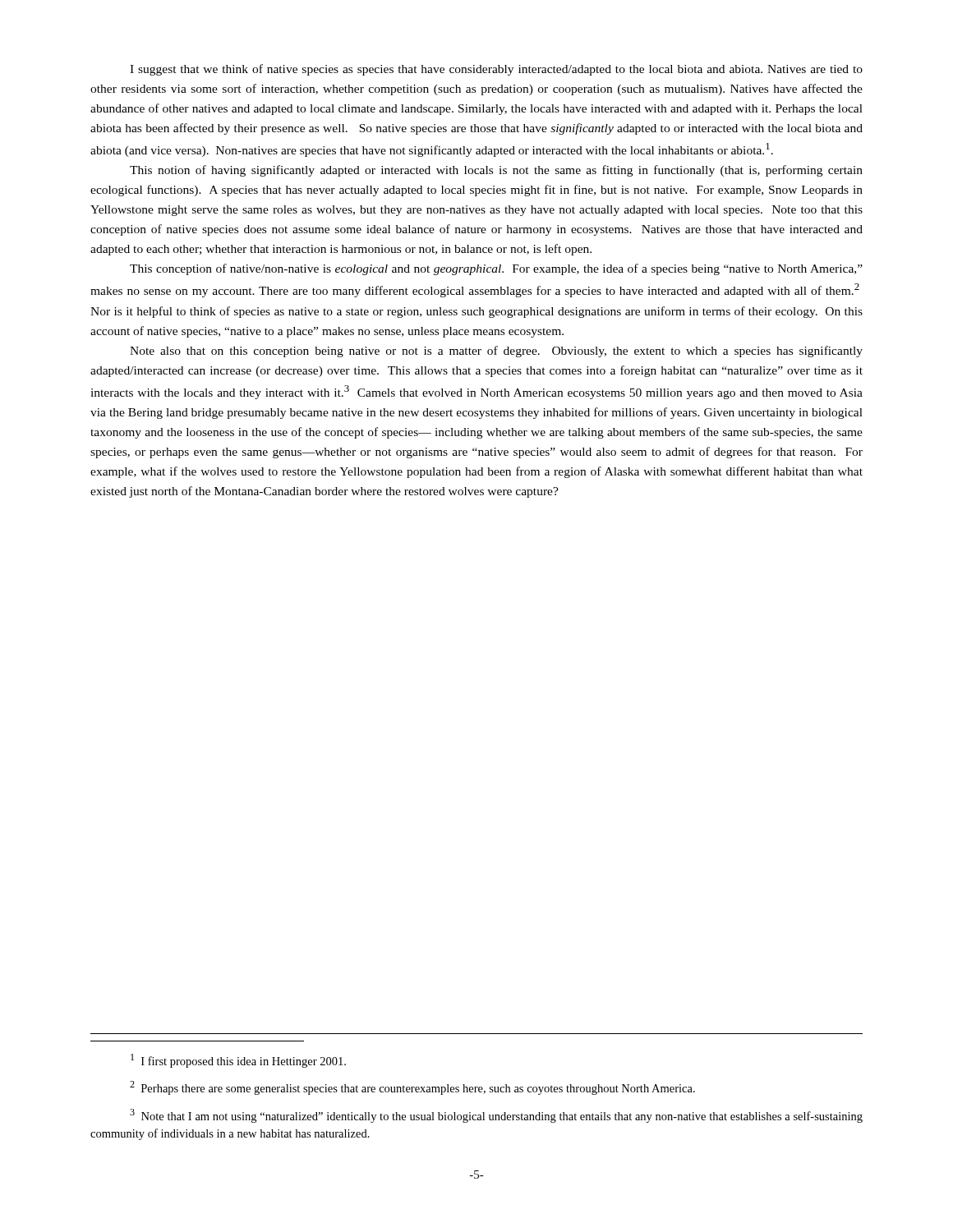Locate the text block that reads "I suggest that we think of native"
The width and height of the screenshot is (953, 1232).
[476, 109]
